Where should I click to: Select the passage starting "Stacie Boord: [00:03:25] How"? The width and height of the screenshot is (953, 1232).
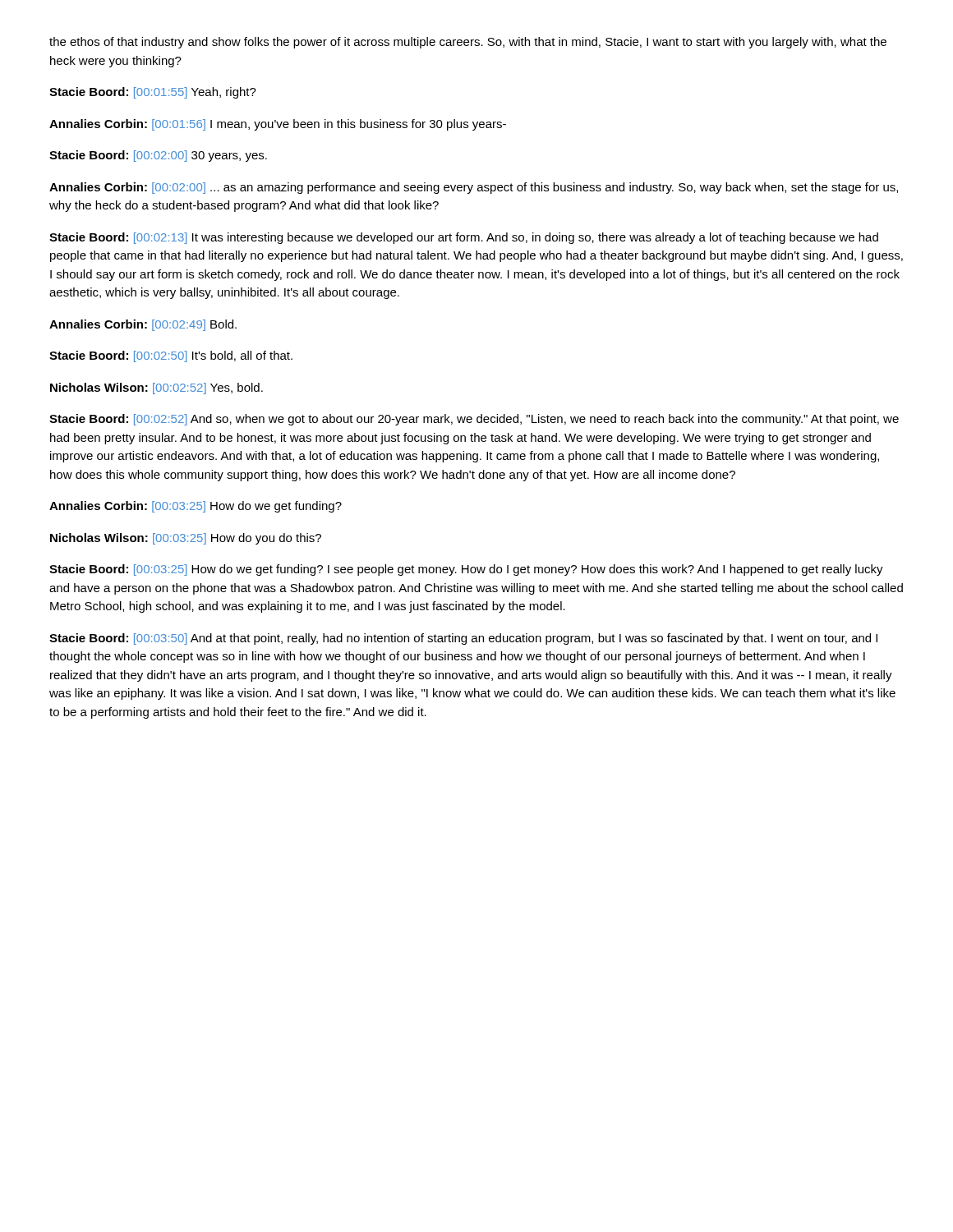pos(476,587)
